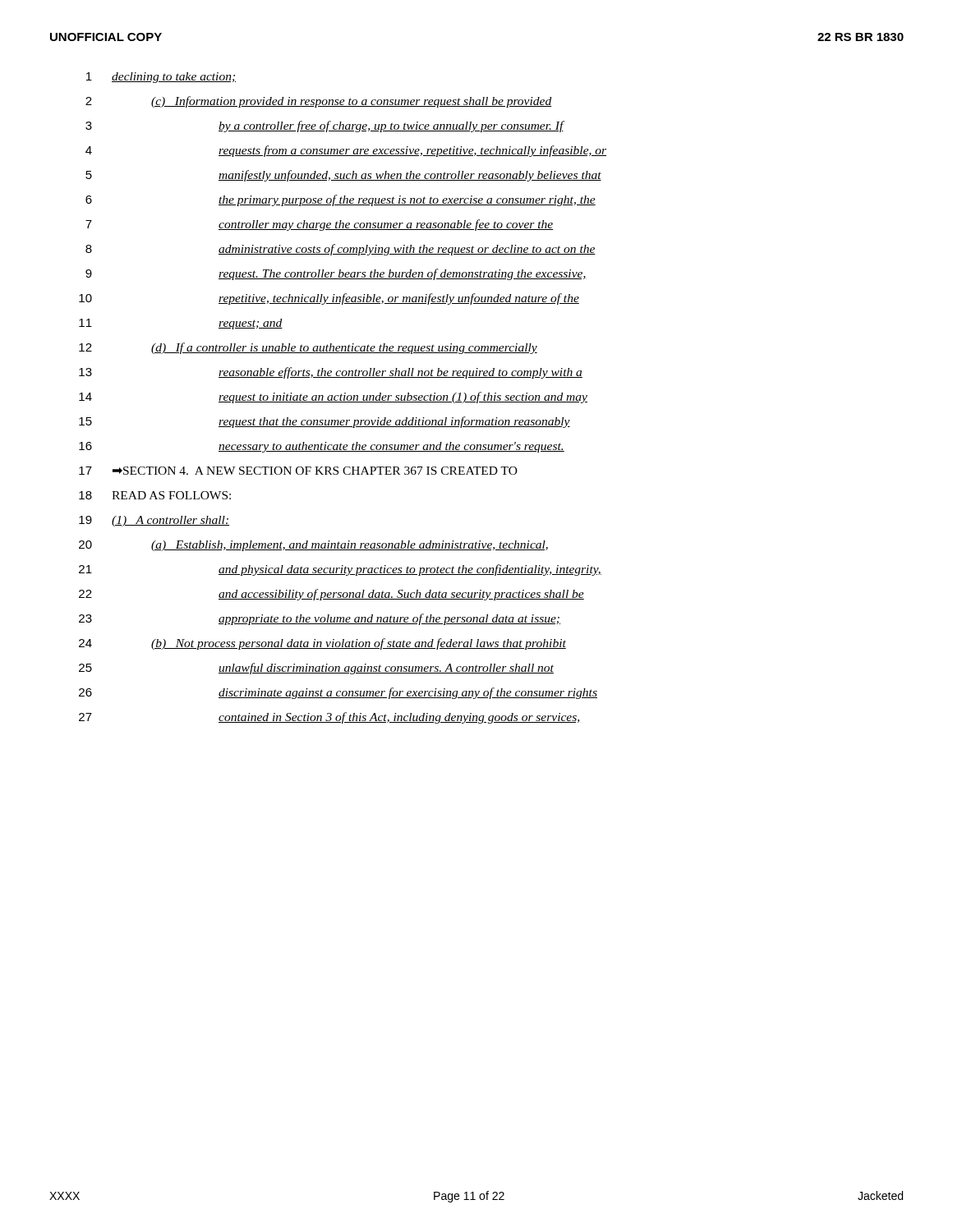Locate the list item containing "9 request. The controller bears the"
Image resolution: width=953 pixels, height=1232 pixels.
point(476,274)
